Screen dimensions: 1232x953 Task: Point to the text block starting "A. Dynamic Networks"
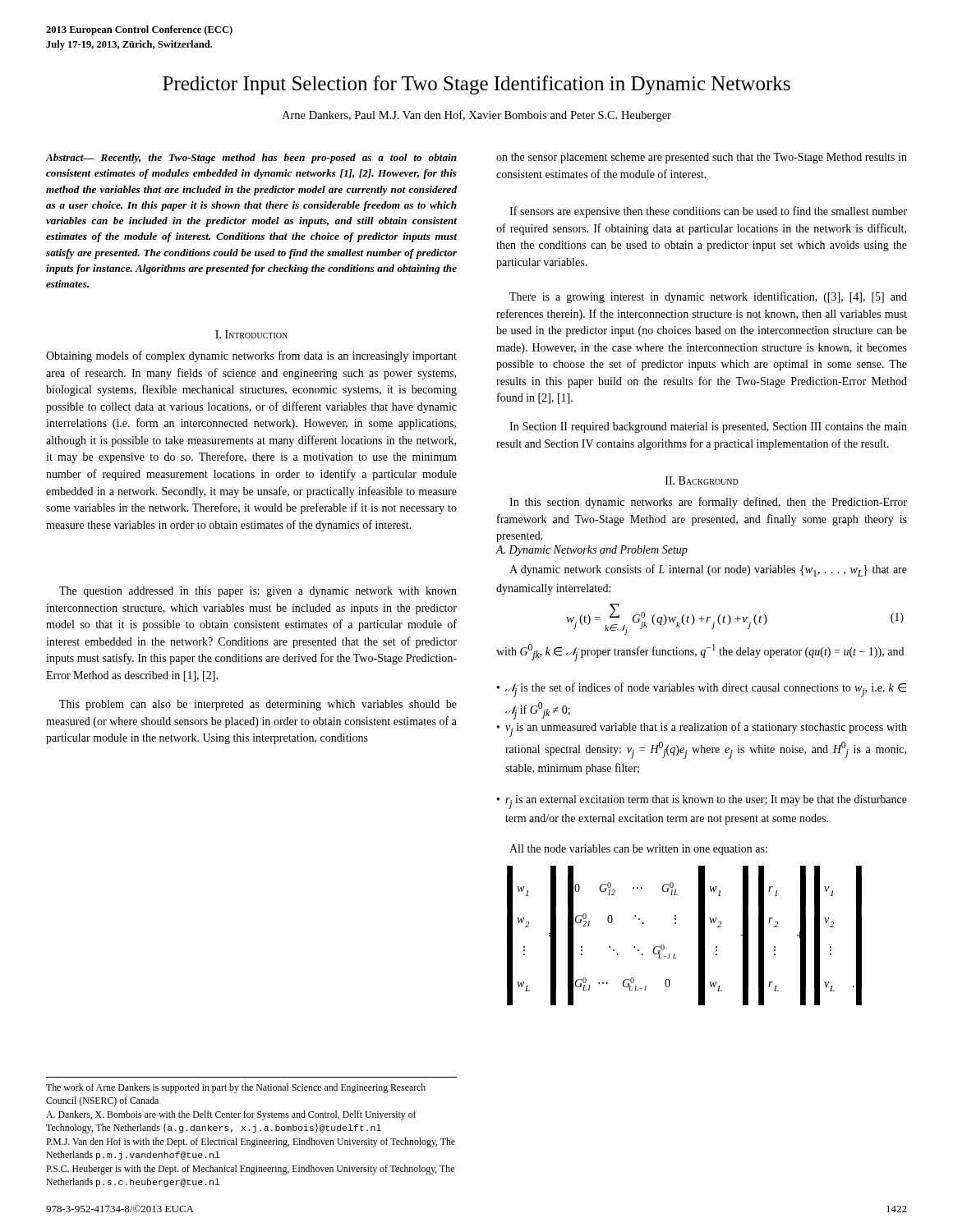[x=592, y=550]
